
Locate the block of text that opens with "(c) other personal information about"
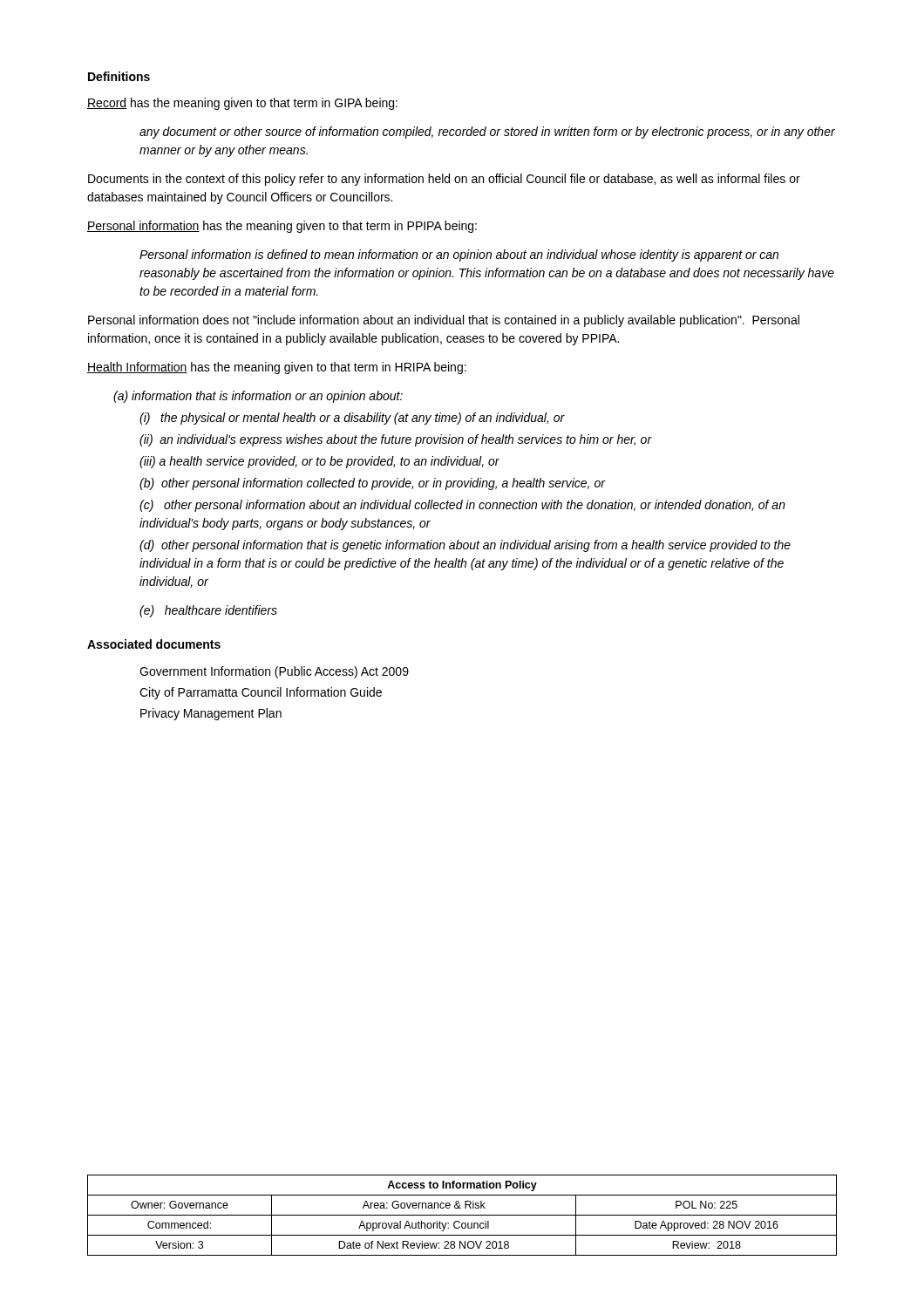tap(462, 514)
